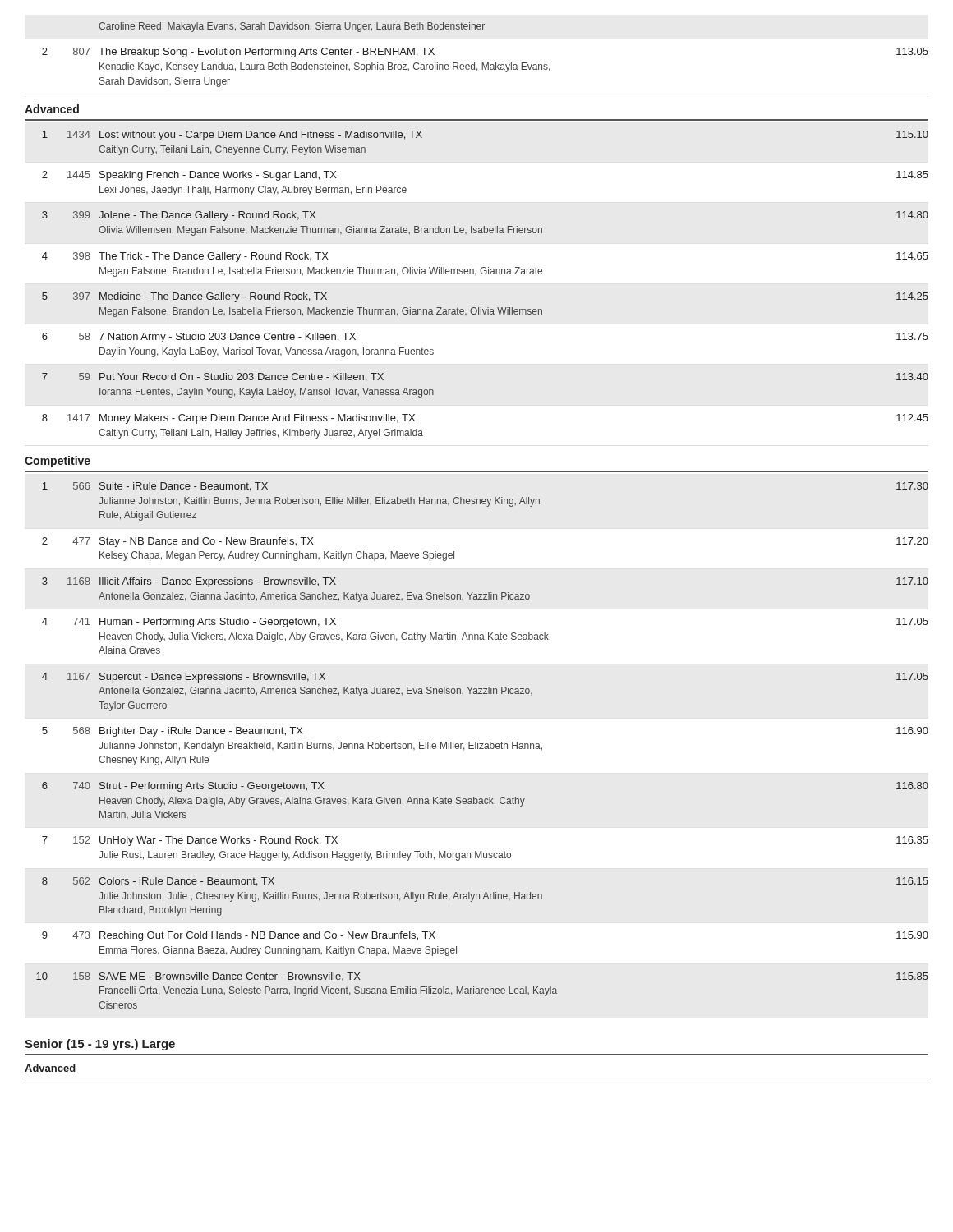Locate the block of text that opens with "1 1434 Lost"

(238, 135)
